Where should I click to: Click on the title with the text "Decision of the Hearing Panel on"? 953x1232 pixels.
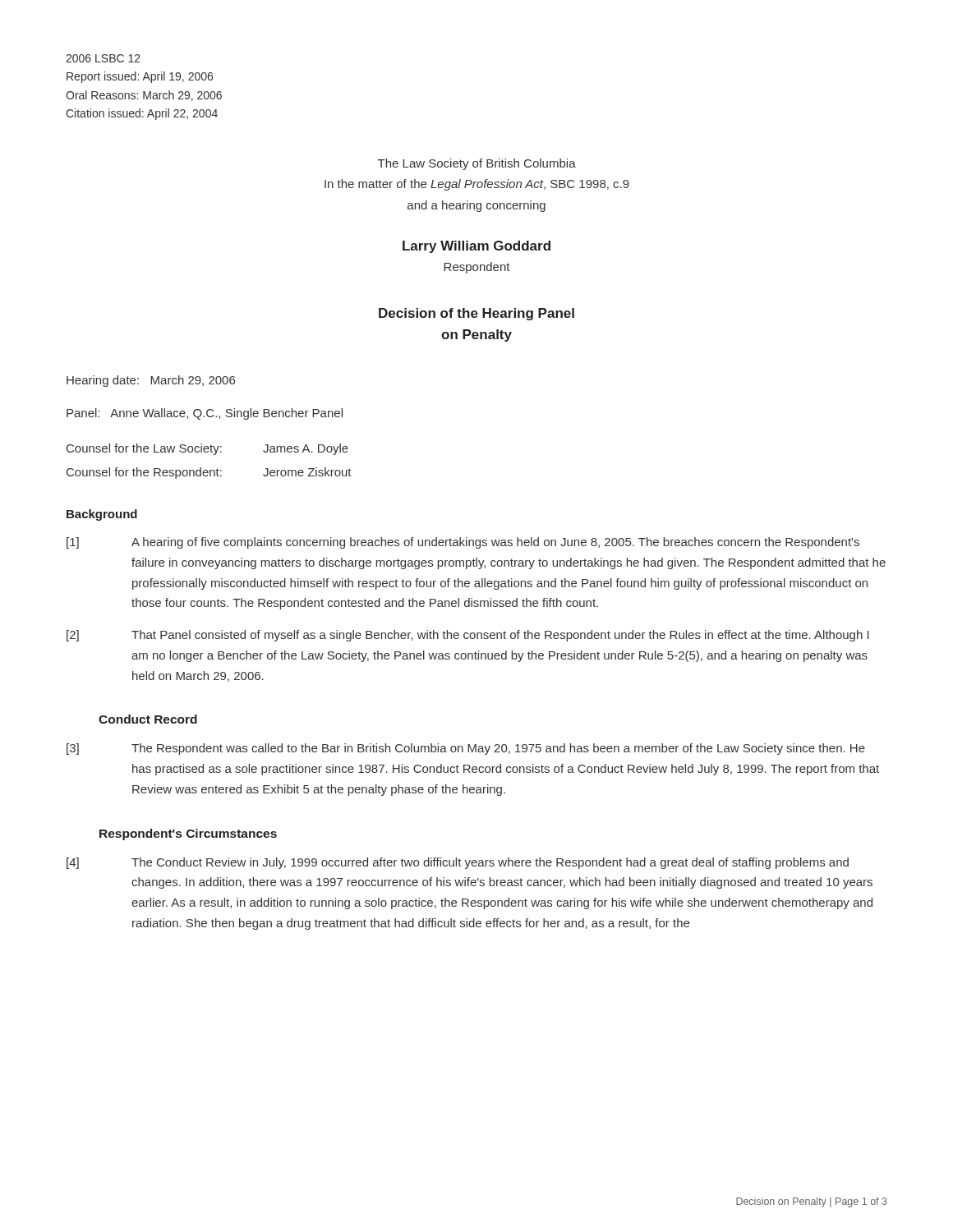coord(476,324)
